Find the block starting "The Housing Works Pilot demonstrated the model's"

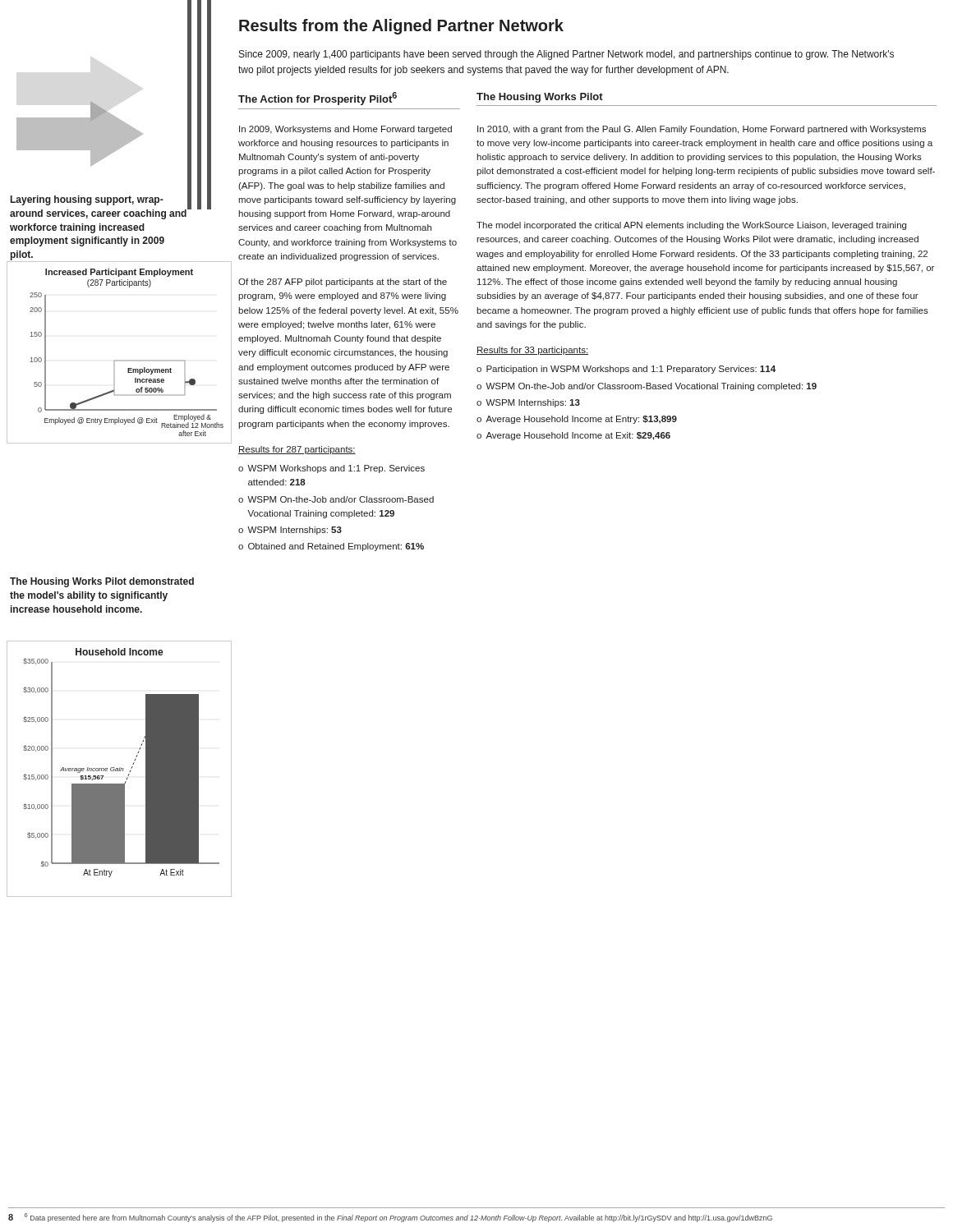click(104, 596)
